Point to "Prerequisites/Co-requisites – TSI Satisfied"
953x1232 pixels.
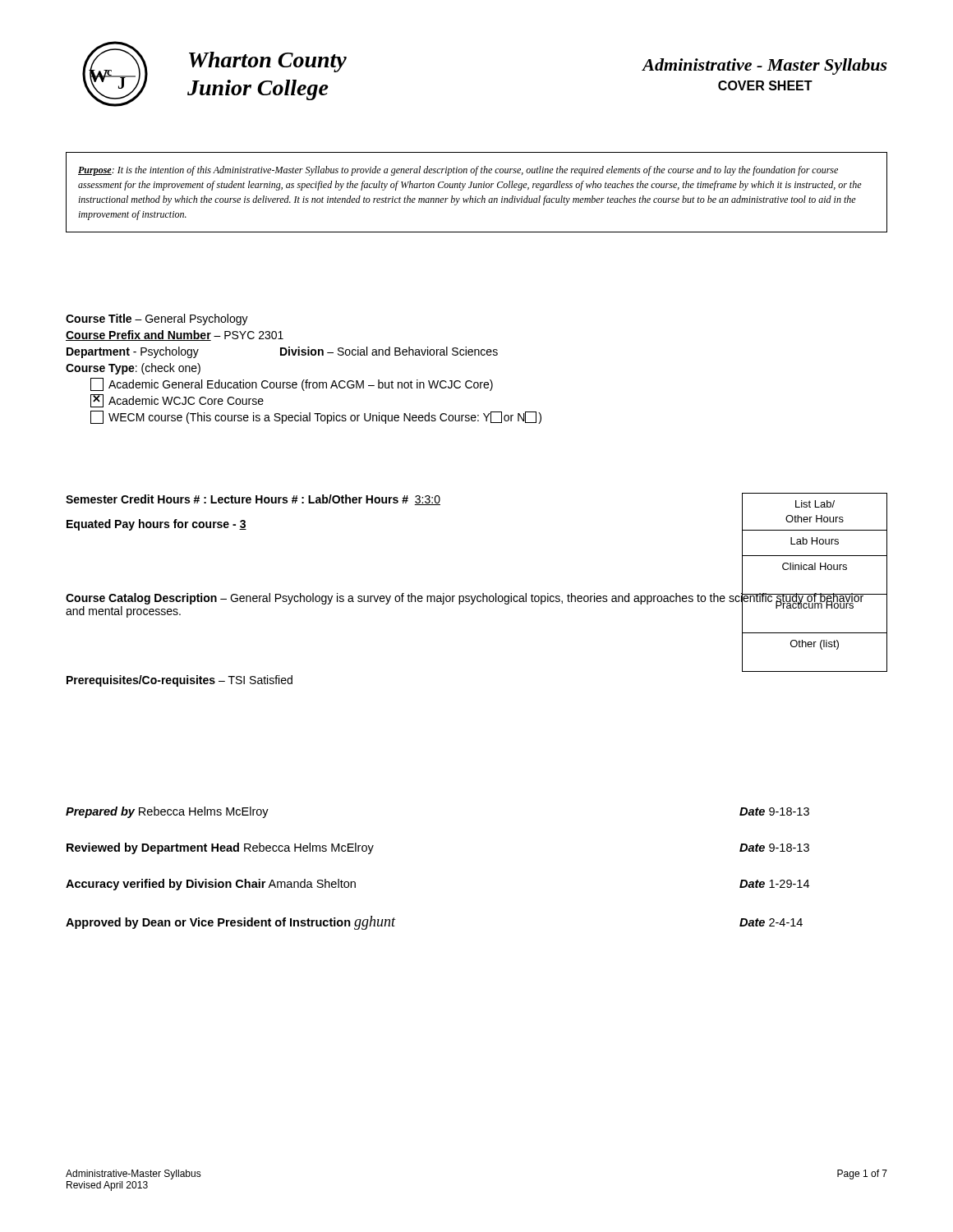point(179,680)
